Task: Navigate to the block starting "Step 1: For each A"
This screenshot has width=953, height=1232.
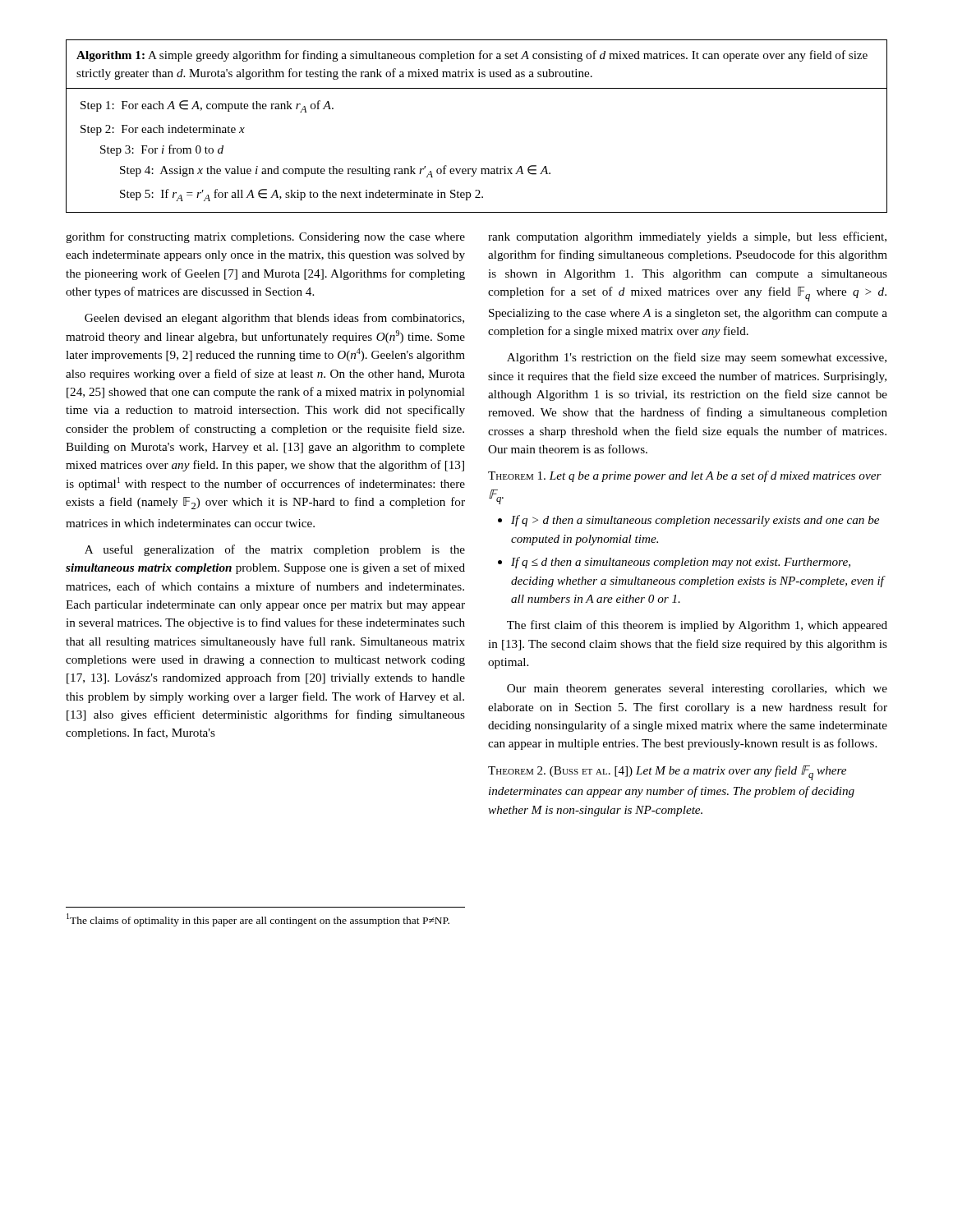Action: 207,106
